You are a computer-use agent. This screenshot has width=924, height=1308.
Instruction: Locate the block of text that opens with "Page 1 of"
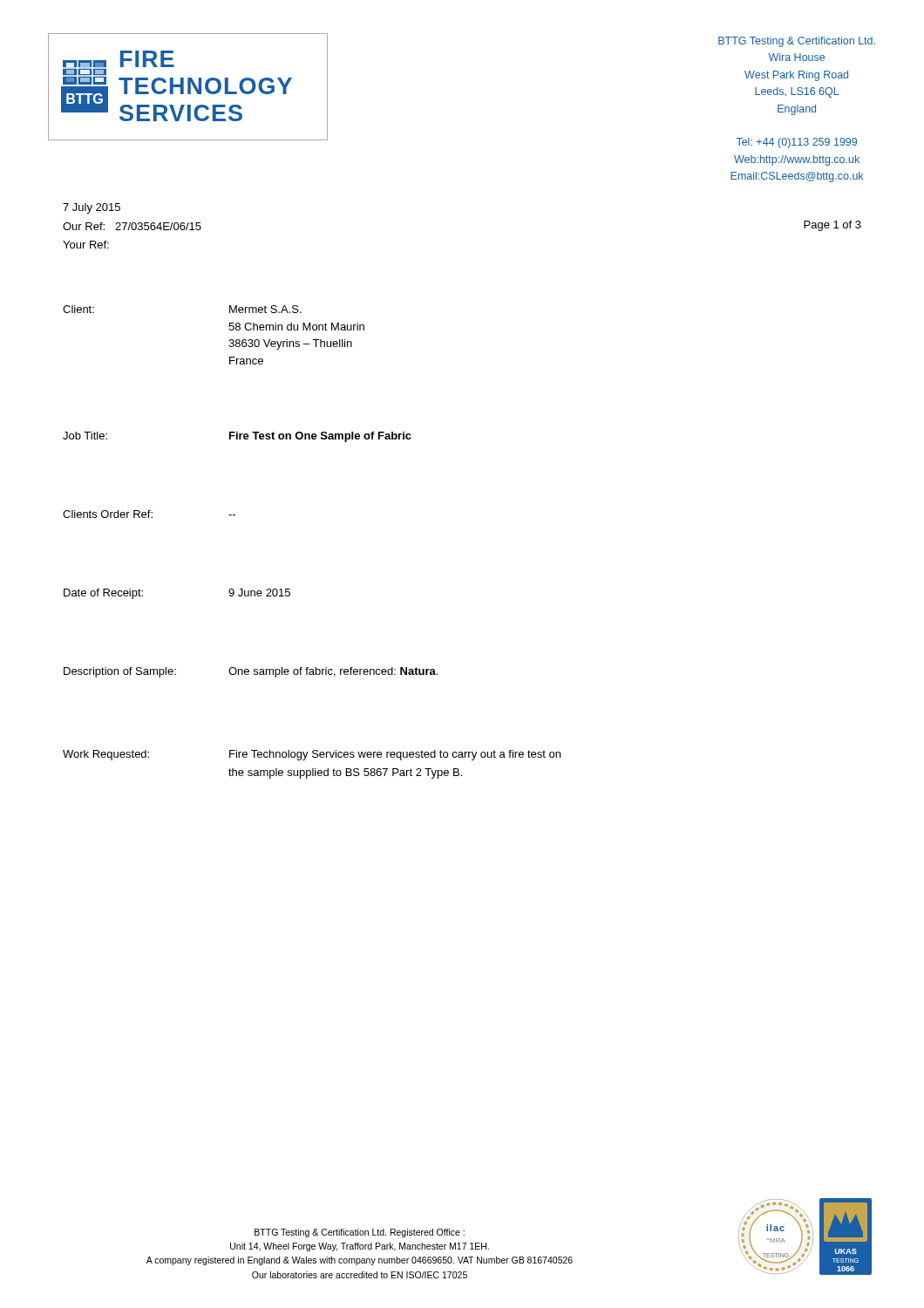click(832, 225)
